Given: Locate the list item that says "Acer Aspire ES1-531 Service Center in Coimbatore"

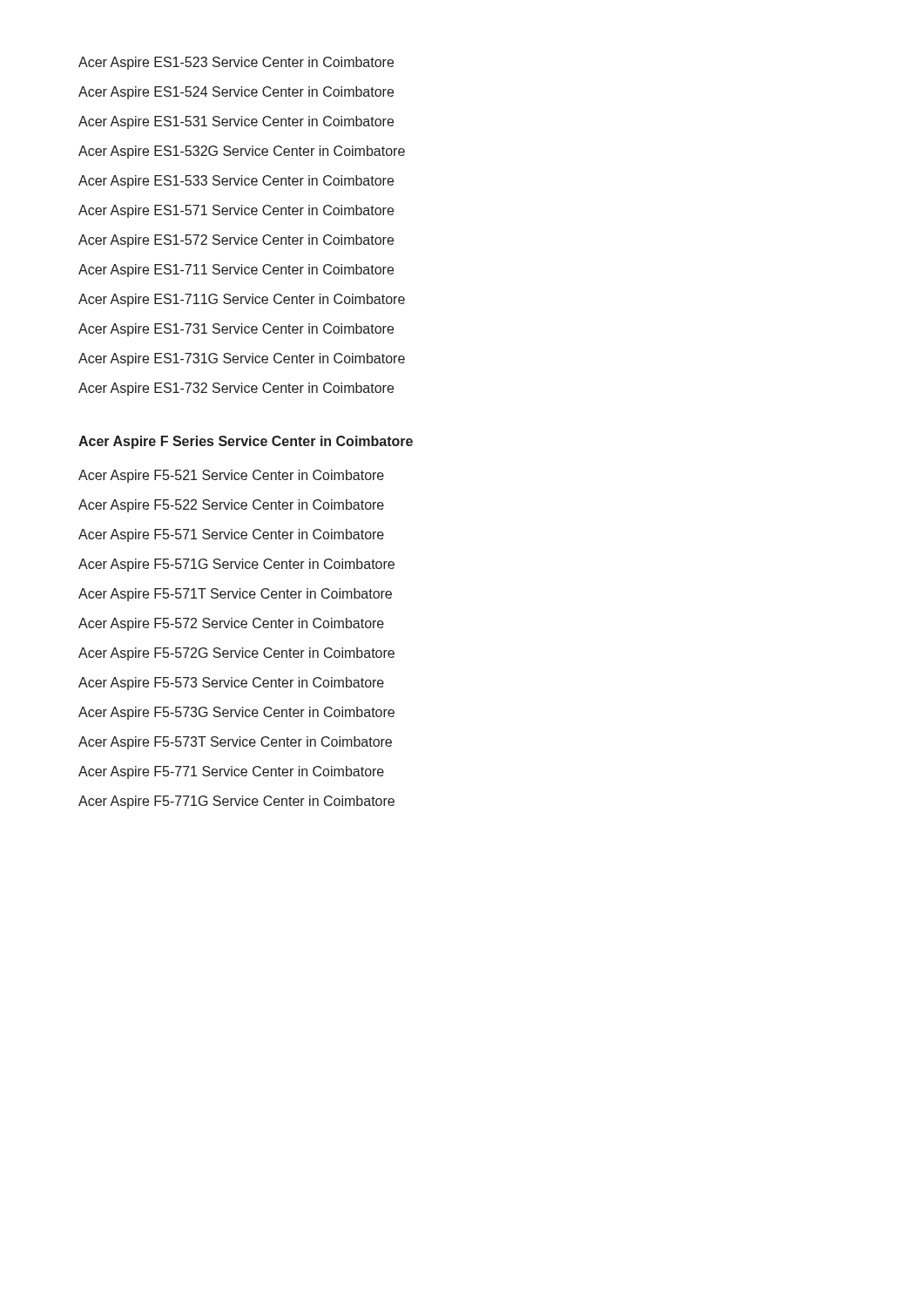Looking at the screenshot, I should pos(236,122).
